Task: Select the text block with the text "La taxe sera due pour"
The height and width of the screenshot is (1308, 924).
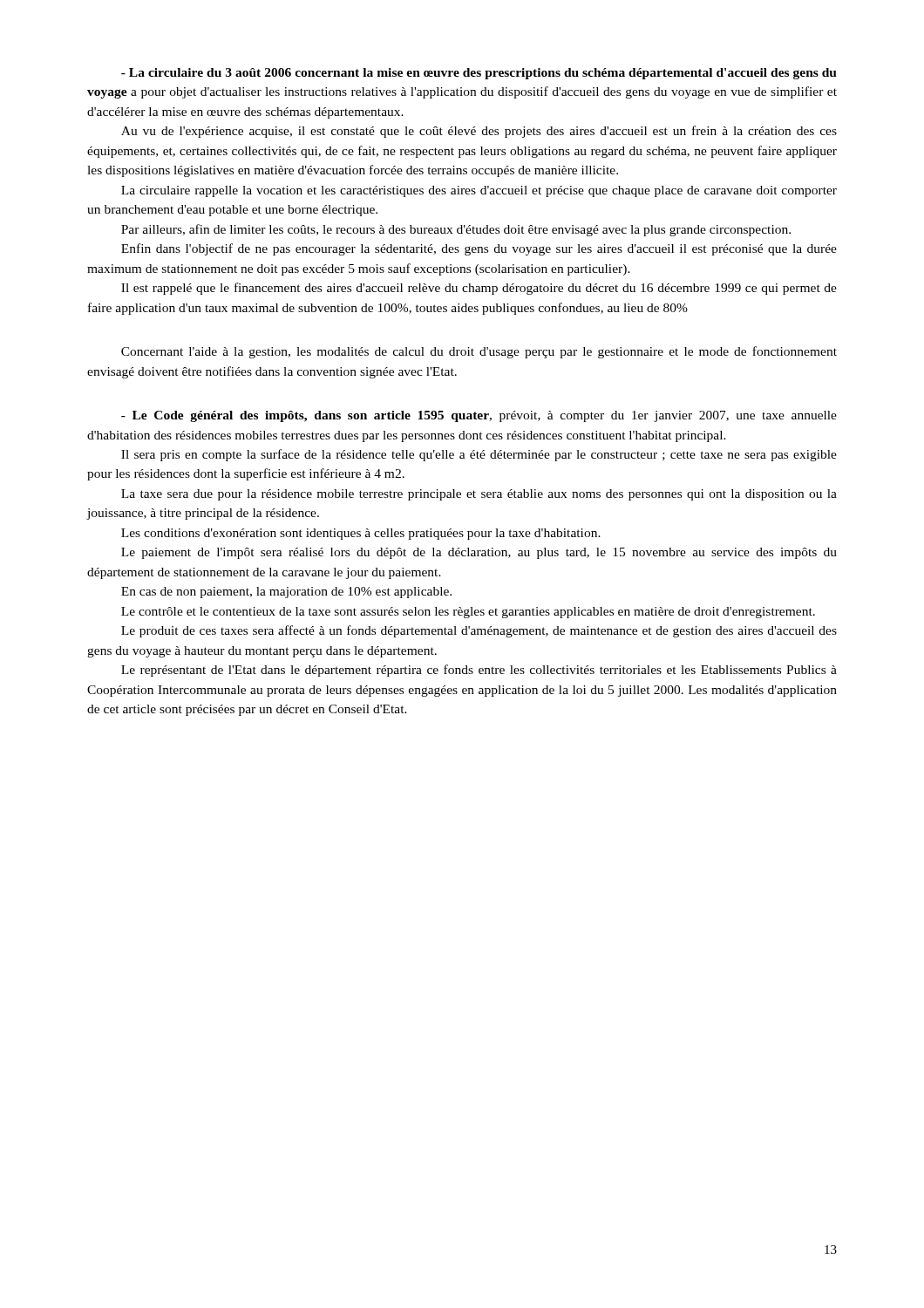Action: pos(462,503)
